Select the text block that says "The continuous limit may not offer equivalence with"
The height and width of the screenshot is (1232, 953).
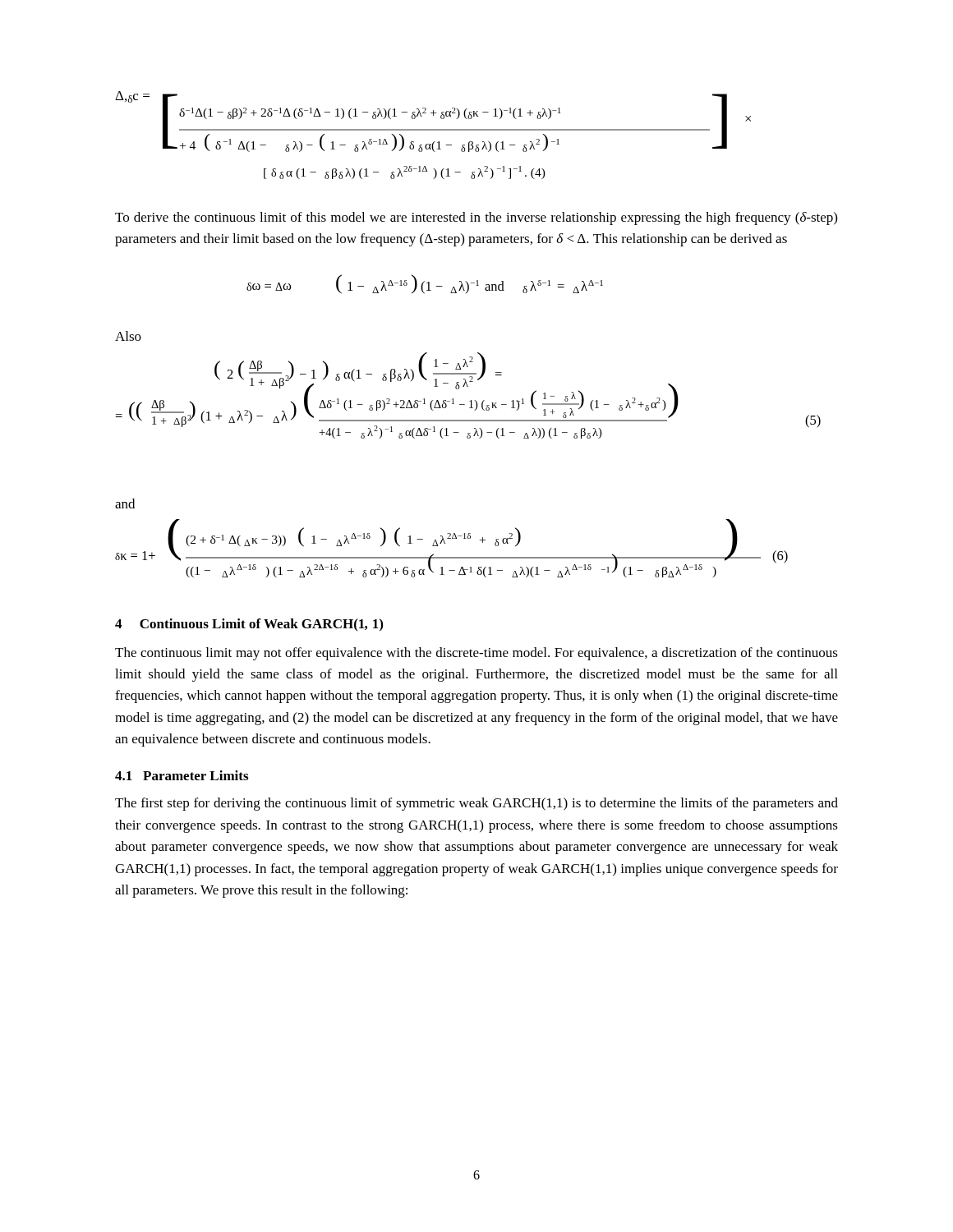tap(476, 696)
